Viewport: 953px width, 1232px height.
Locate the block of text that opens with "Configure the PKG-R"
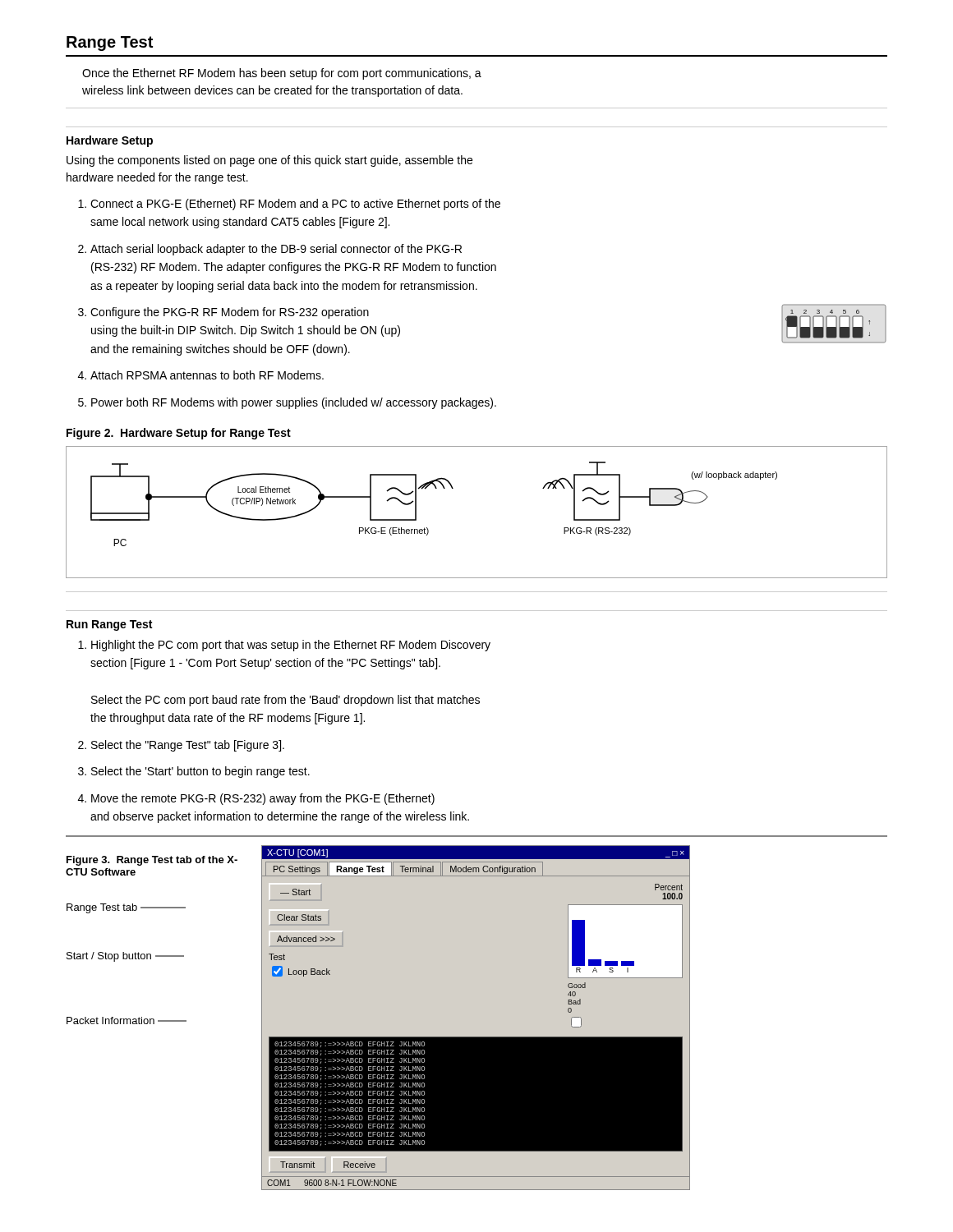click(x=268, y=330)
